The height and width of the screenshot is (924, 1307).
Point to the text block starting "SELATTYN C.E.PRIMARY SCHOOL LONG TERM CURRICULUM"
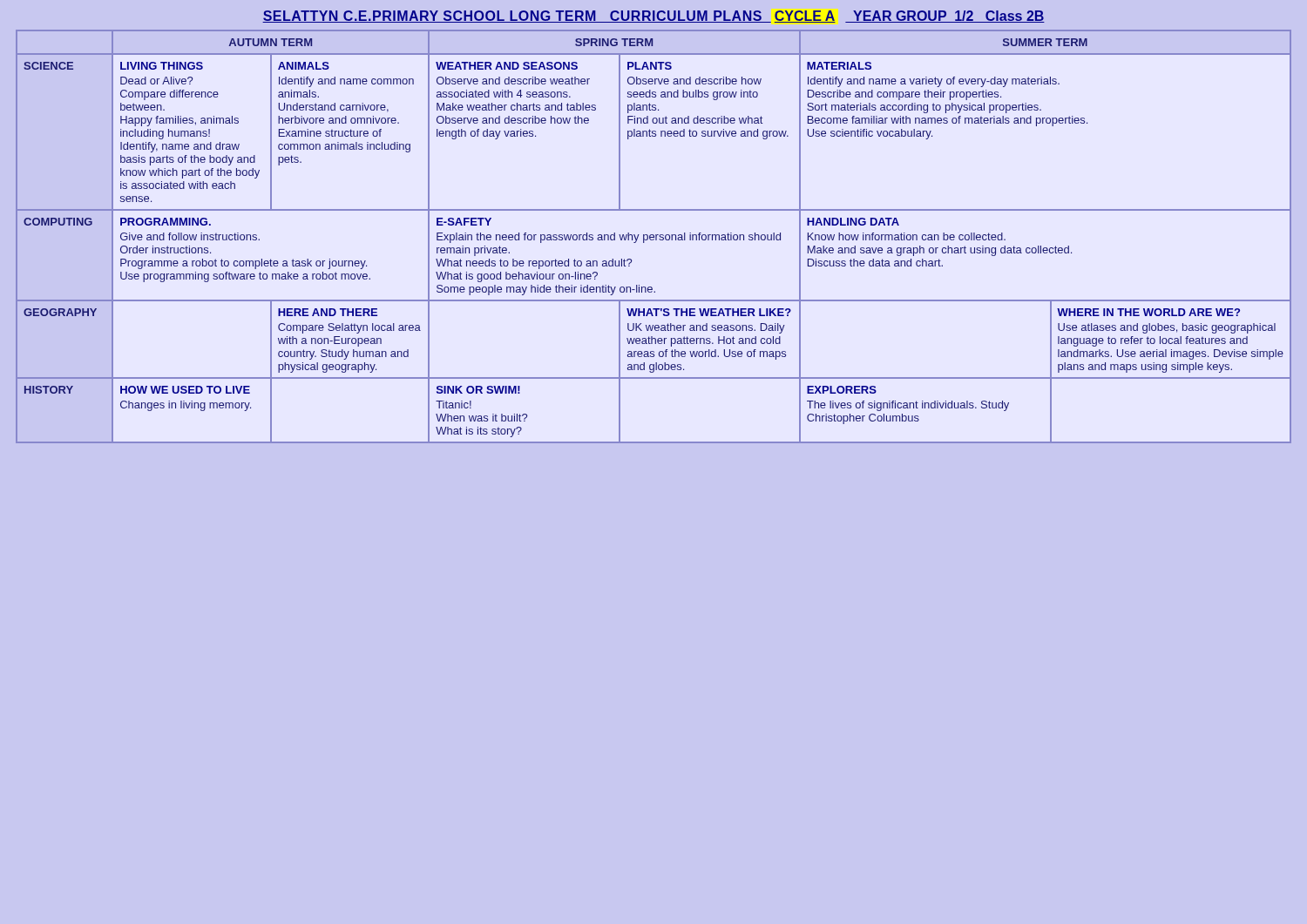tap(654, 17)
